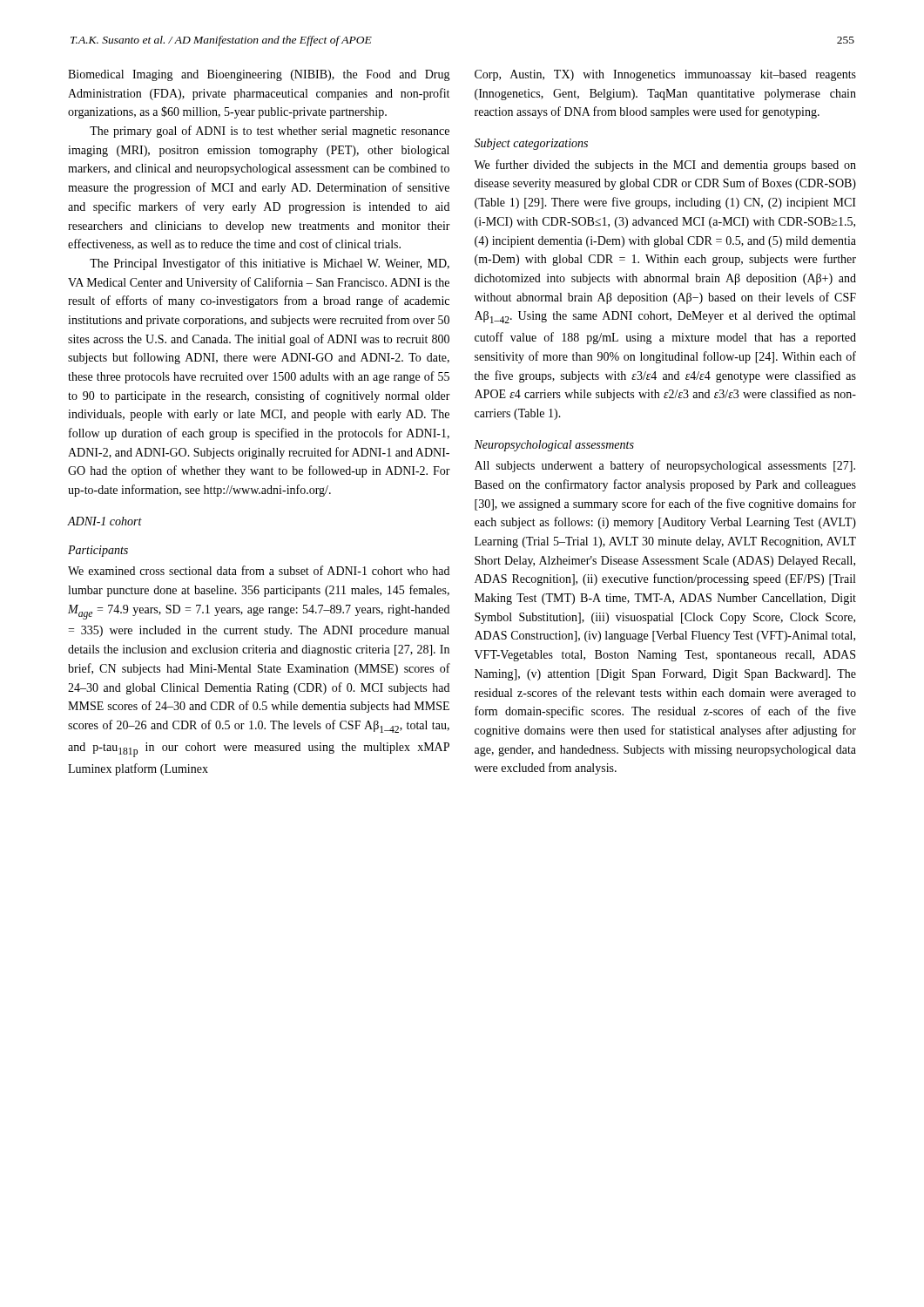Viewport: 924px width, 1307px height.
Task: Navigate to the element starting "We examined cross sectional"
Action: tap(259, 670)
